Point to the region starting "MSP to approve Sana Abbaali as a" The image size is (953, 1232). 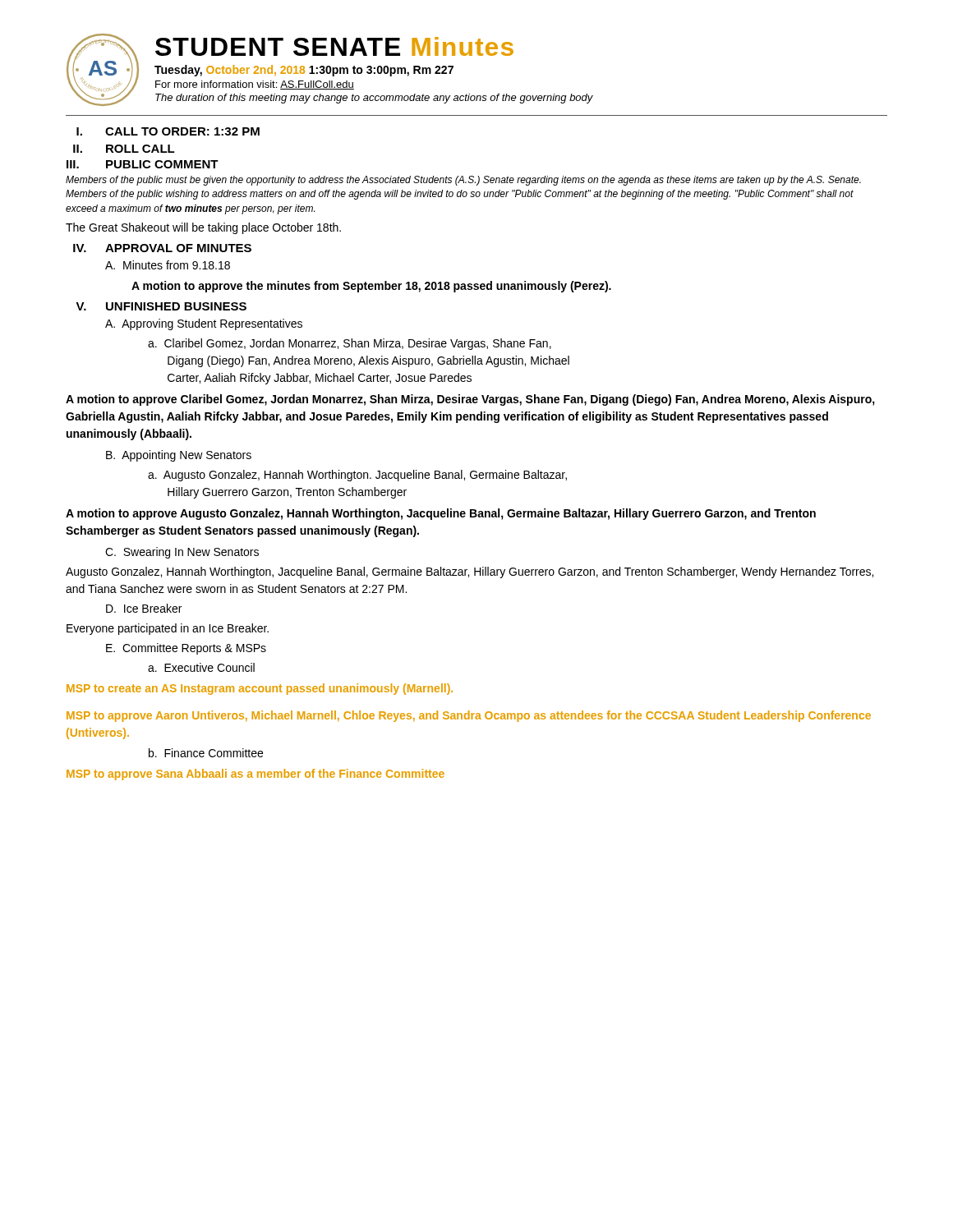(x=255, y=774)
